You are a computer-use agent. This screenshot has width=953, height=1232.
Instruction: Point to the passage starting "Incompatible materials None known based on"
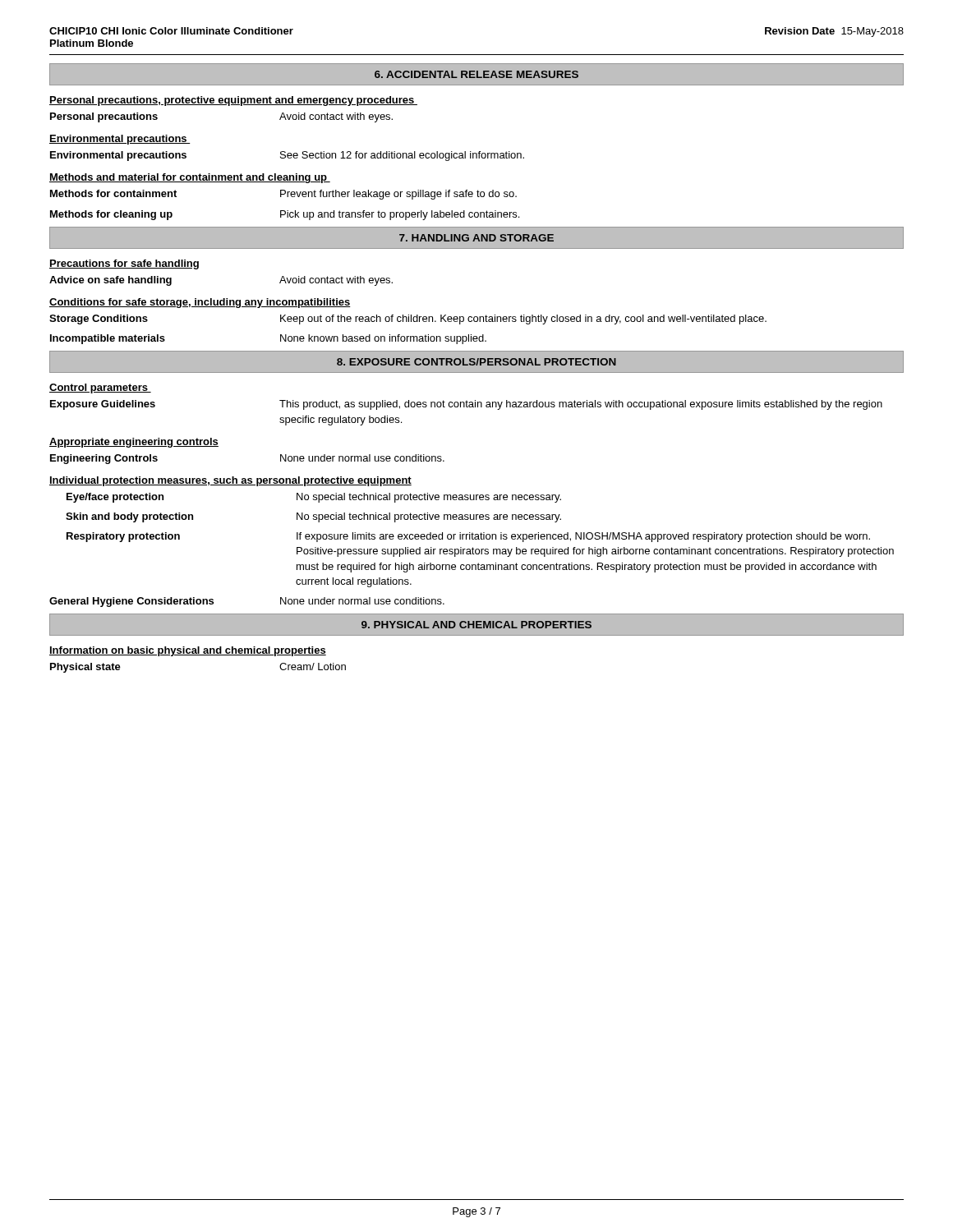point(476,339)
